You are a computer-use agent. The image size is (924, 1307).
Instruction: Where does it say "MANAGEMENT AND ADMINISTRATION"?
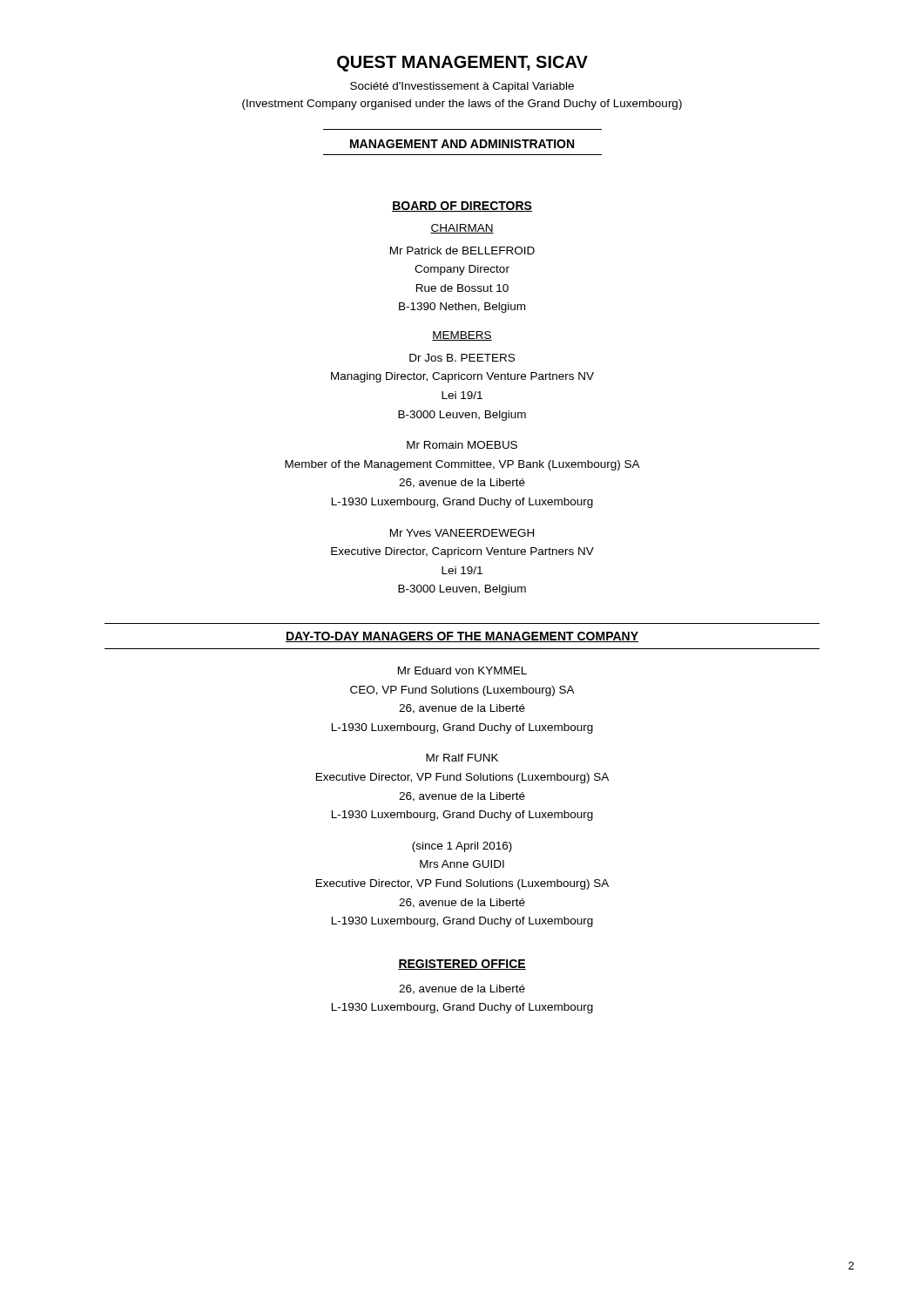pos(462,142)
